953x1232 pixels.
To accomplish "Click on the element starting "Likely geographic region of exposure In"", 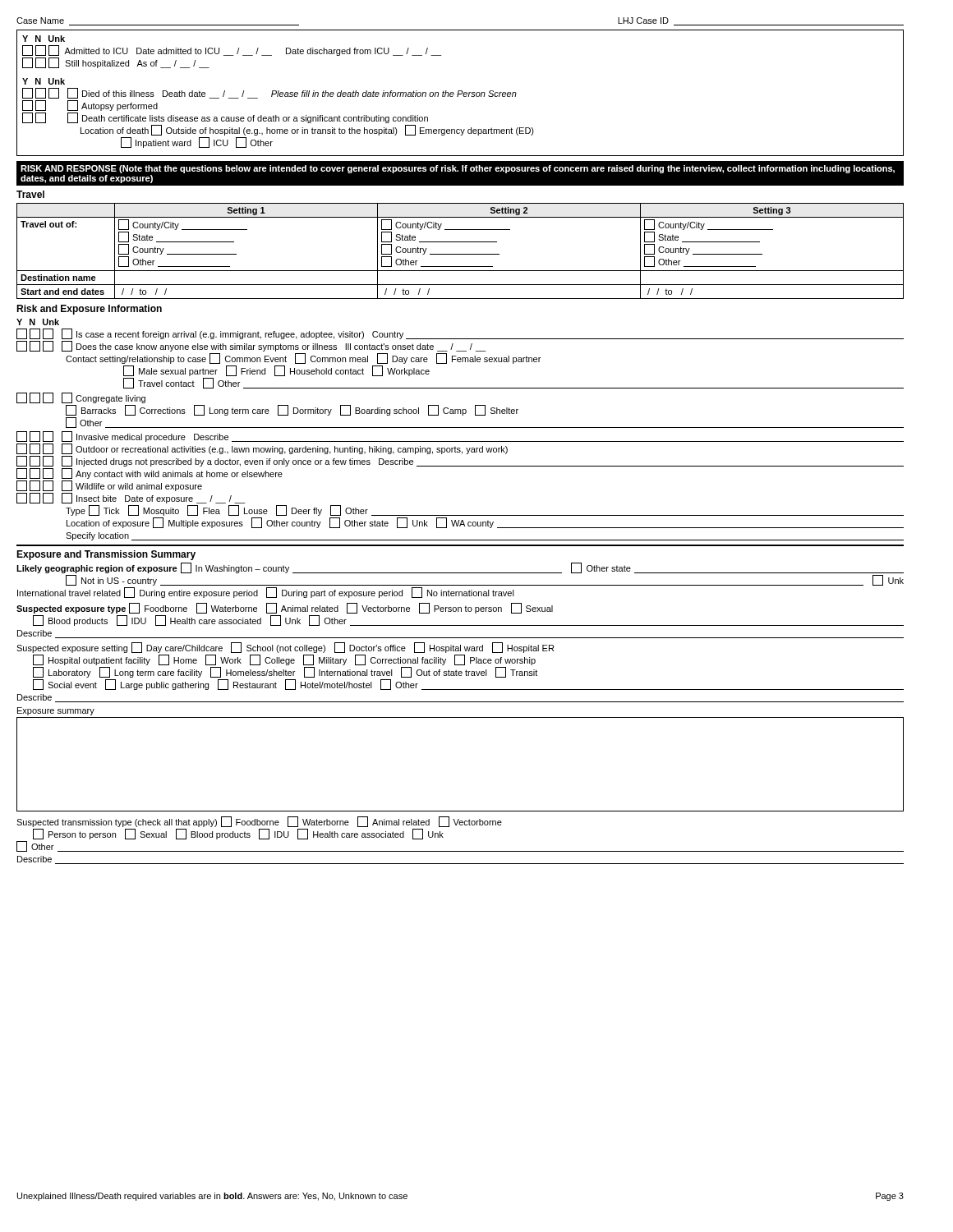I will tap(460, 580).
